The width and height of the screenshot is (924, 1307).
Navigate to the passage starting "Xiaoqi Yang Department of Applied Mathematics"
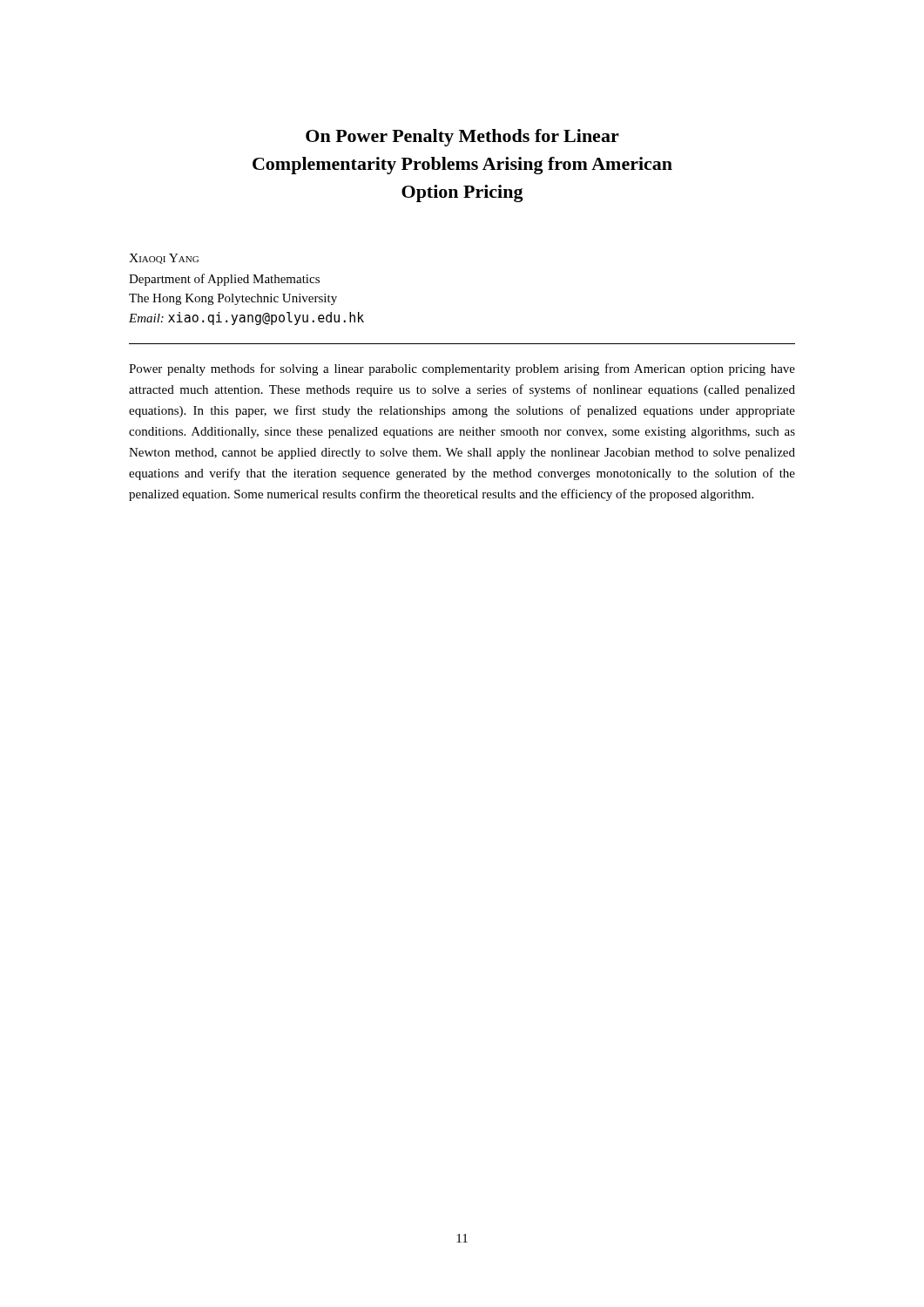164,259
